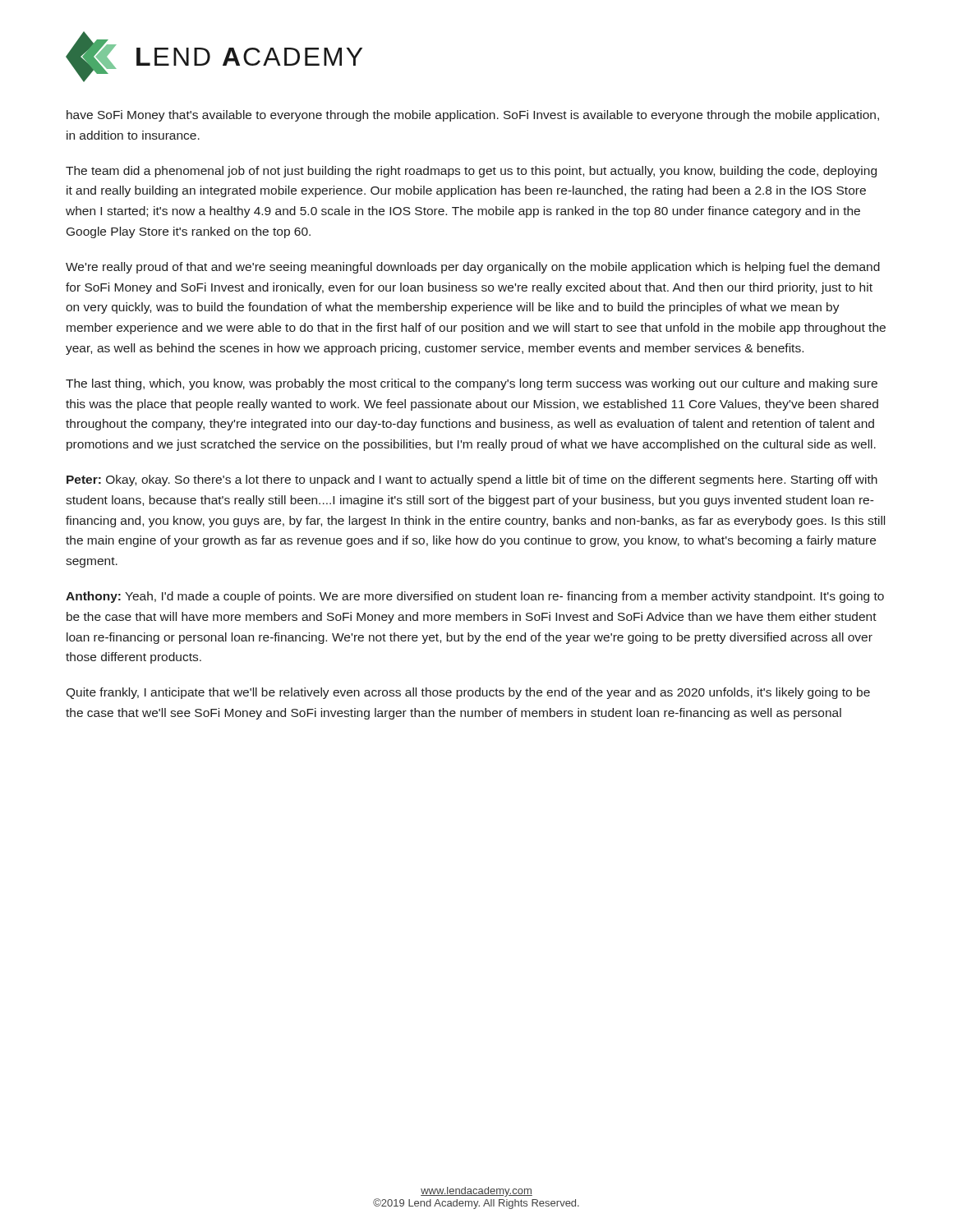The height and width of the screenshot is (1232, 953).
Task: Click on the text block that reads "Peter: Okay, okay. So there's a lot there"
Action: click(476, 520)
